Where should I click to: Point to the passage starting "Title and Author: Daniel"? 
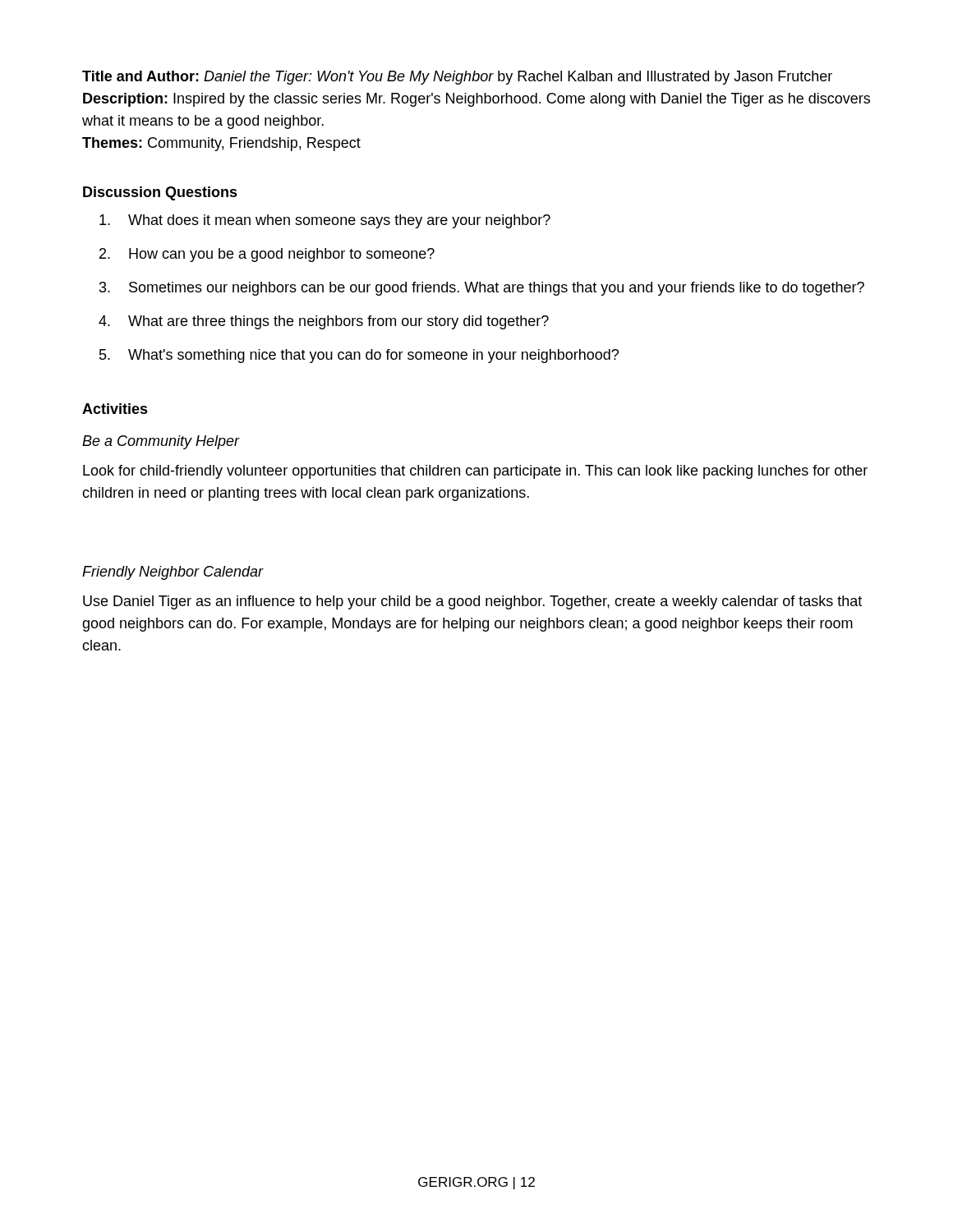click(476, 110)
